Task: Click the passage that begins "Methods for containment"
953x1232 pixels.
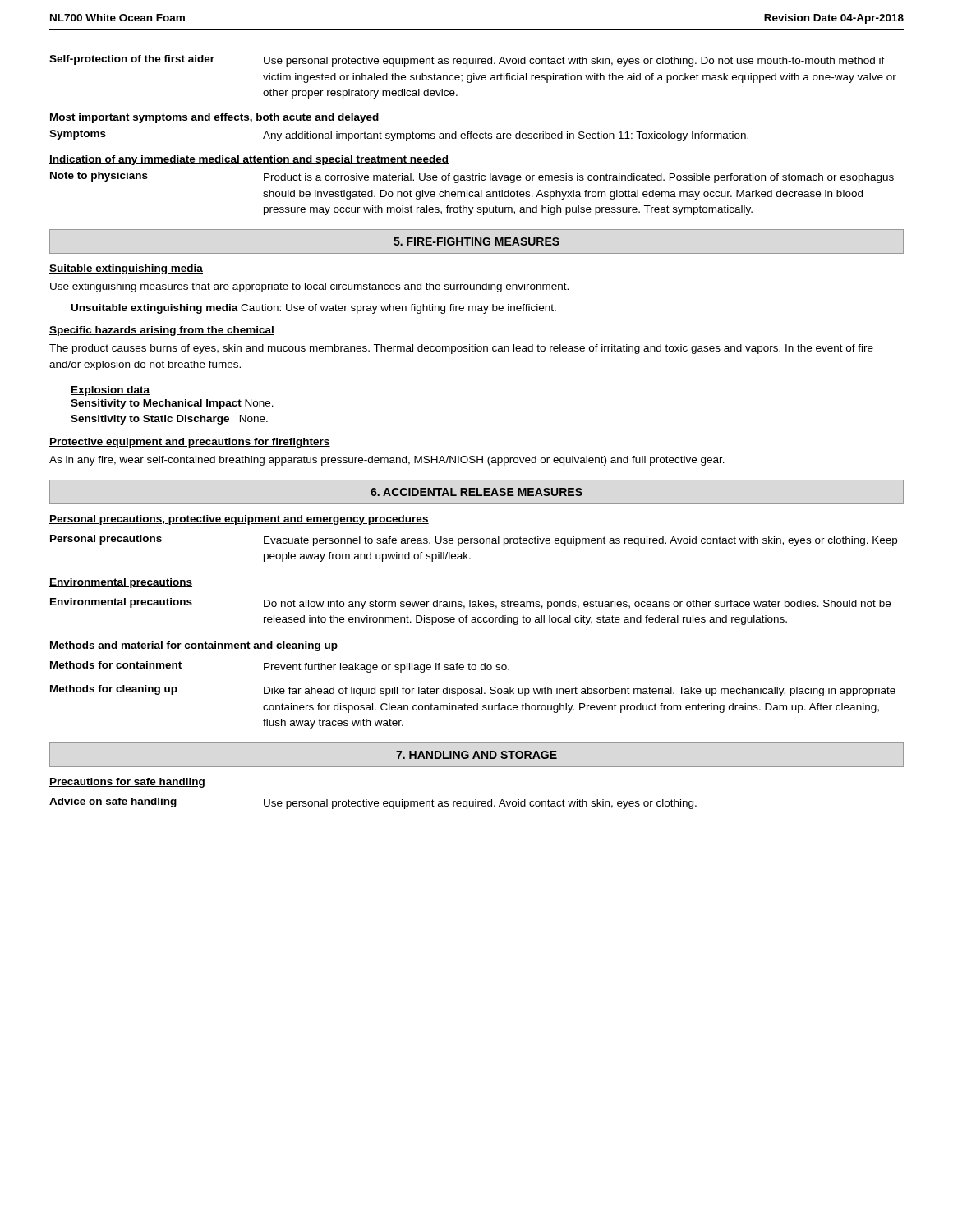Action: click(x=476, y=667)
